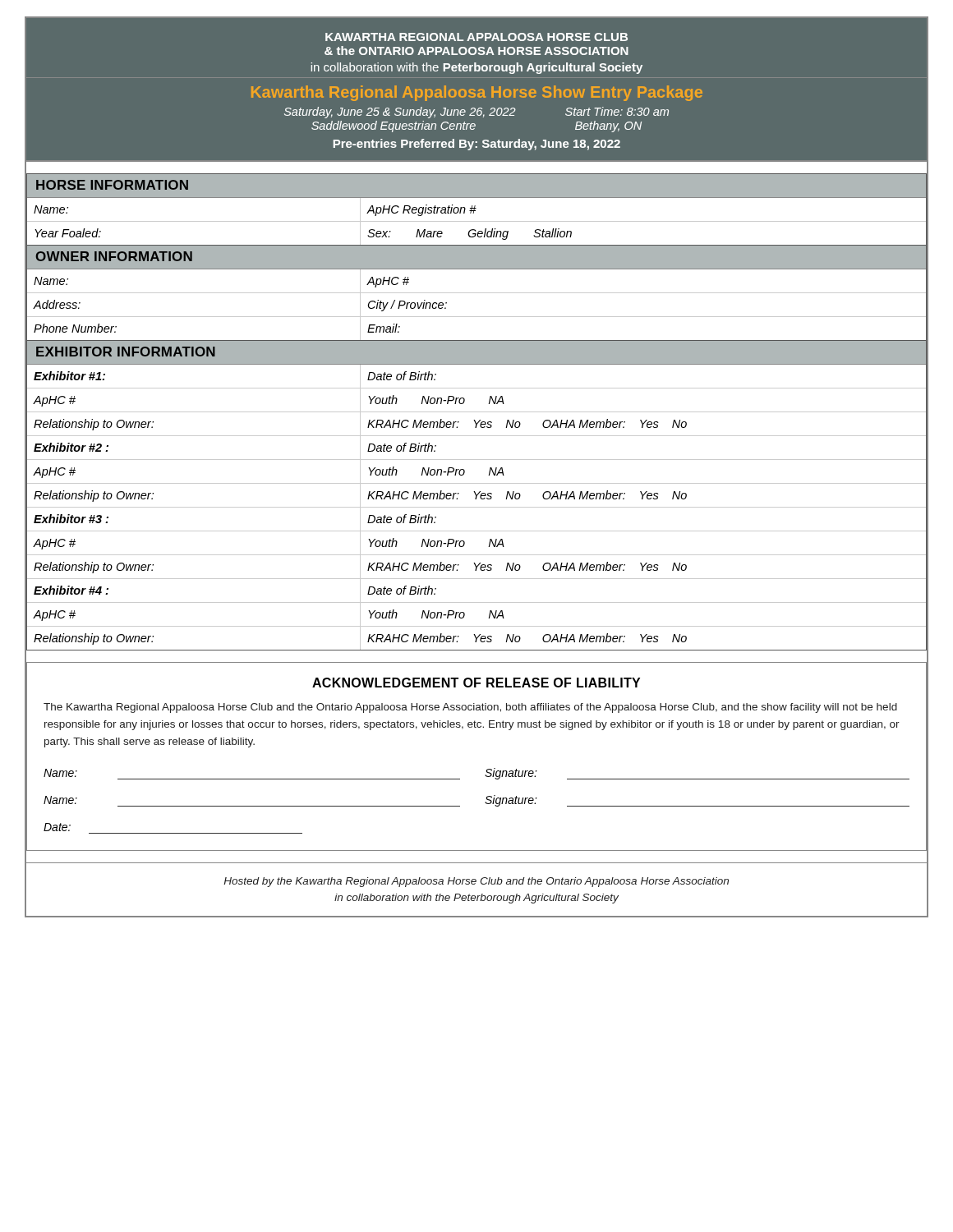Image resolution: width=953 pixels, height=1232 pixels.
Task: Locate the table with the text "Name: ApHC Registration"
Action: (x=476, y=221)
